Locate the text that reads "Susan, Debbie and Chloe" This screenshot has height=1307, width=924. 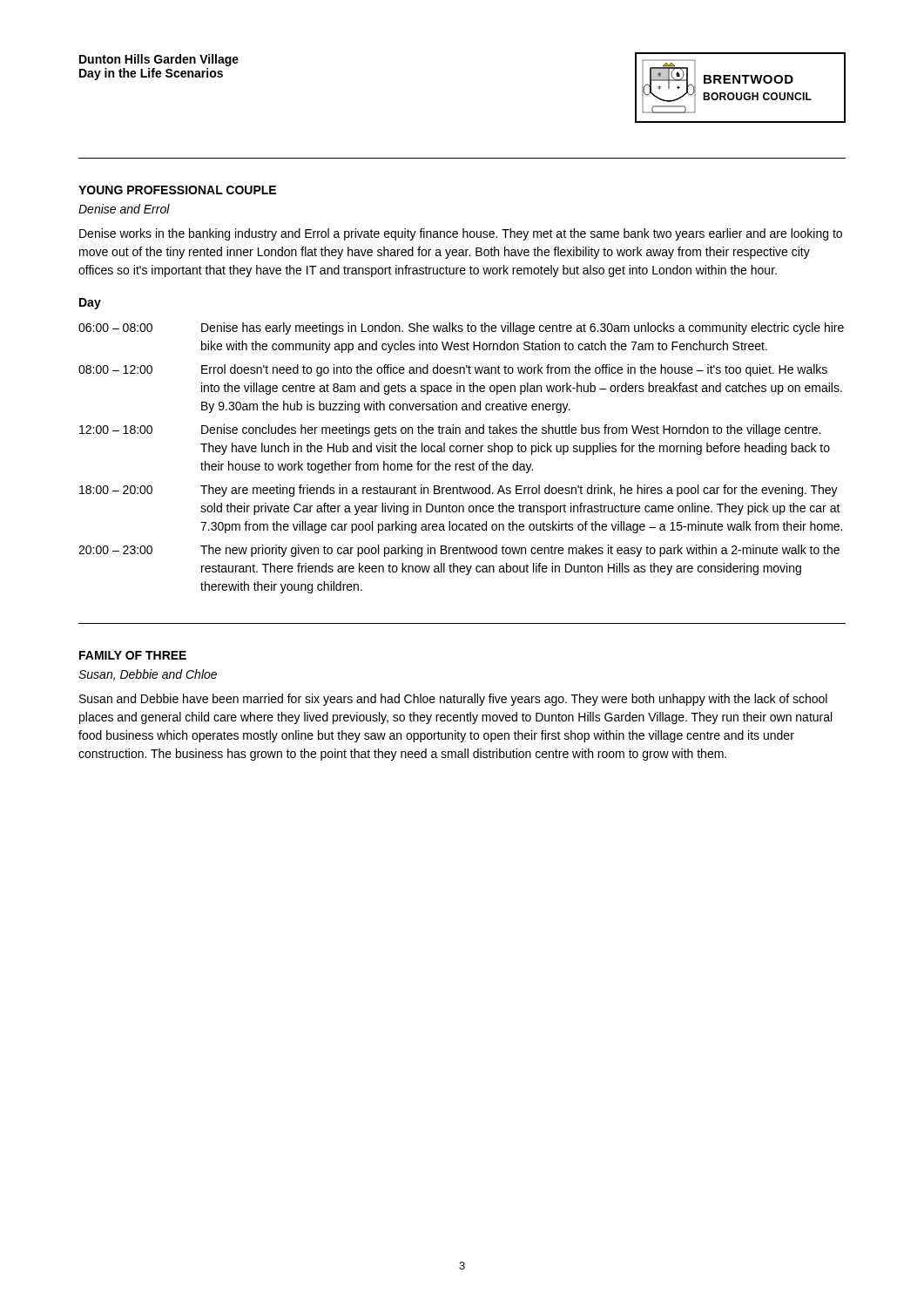(x=148, y=674)
